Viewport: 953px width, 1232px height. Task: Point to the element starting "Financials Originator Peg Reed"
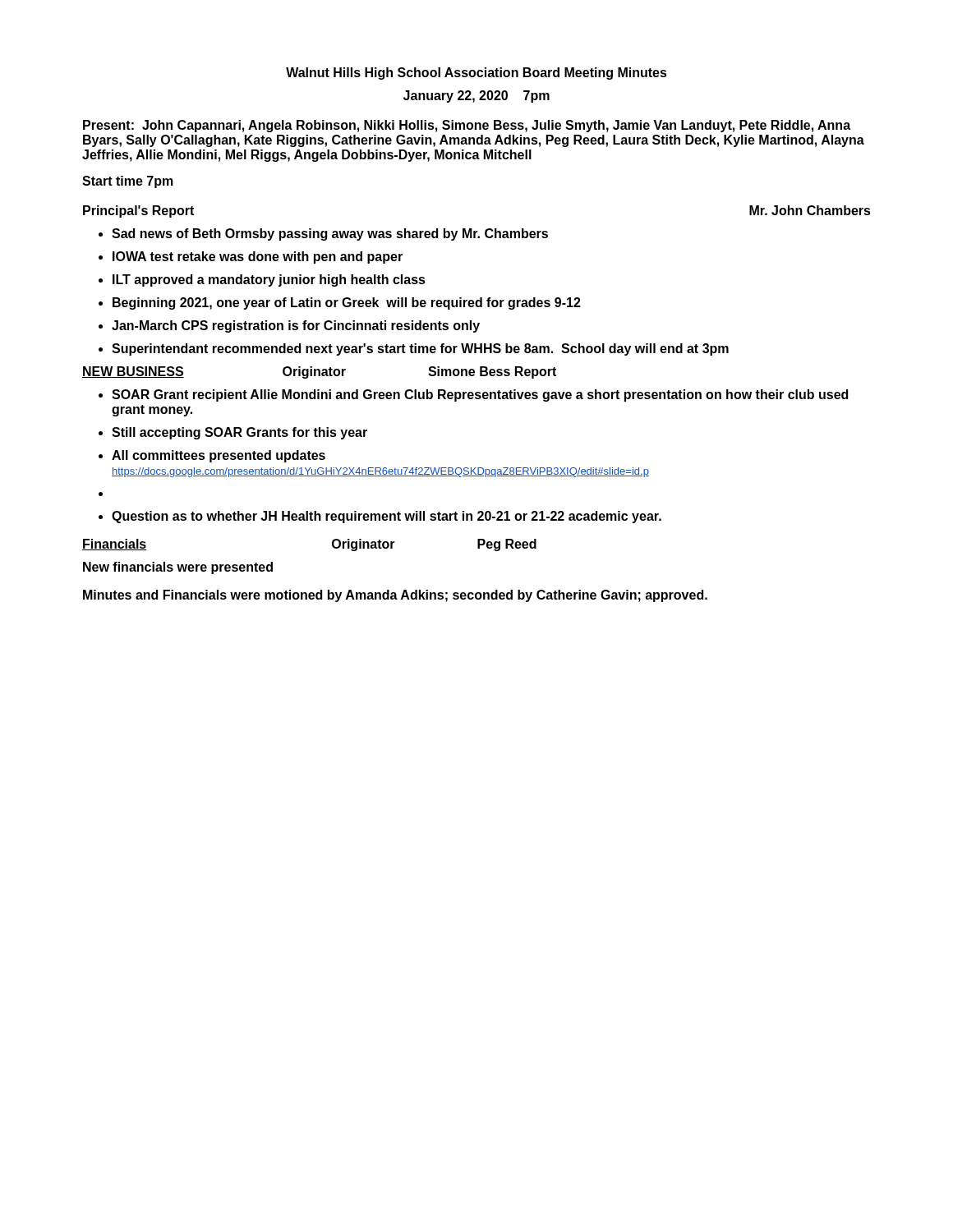[115, 545]
